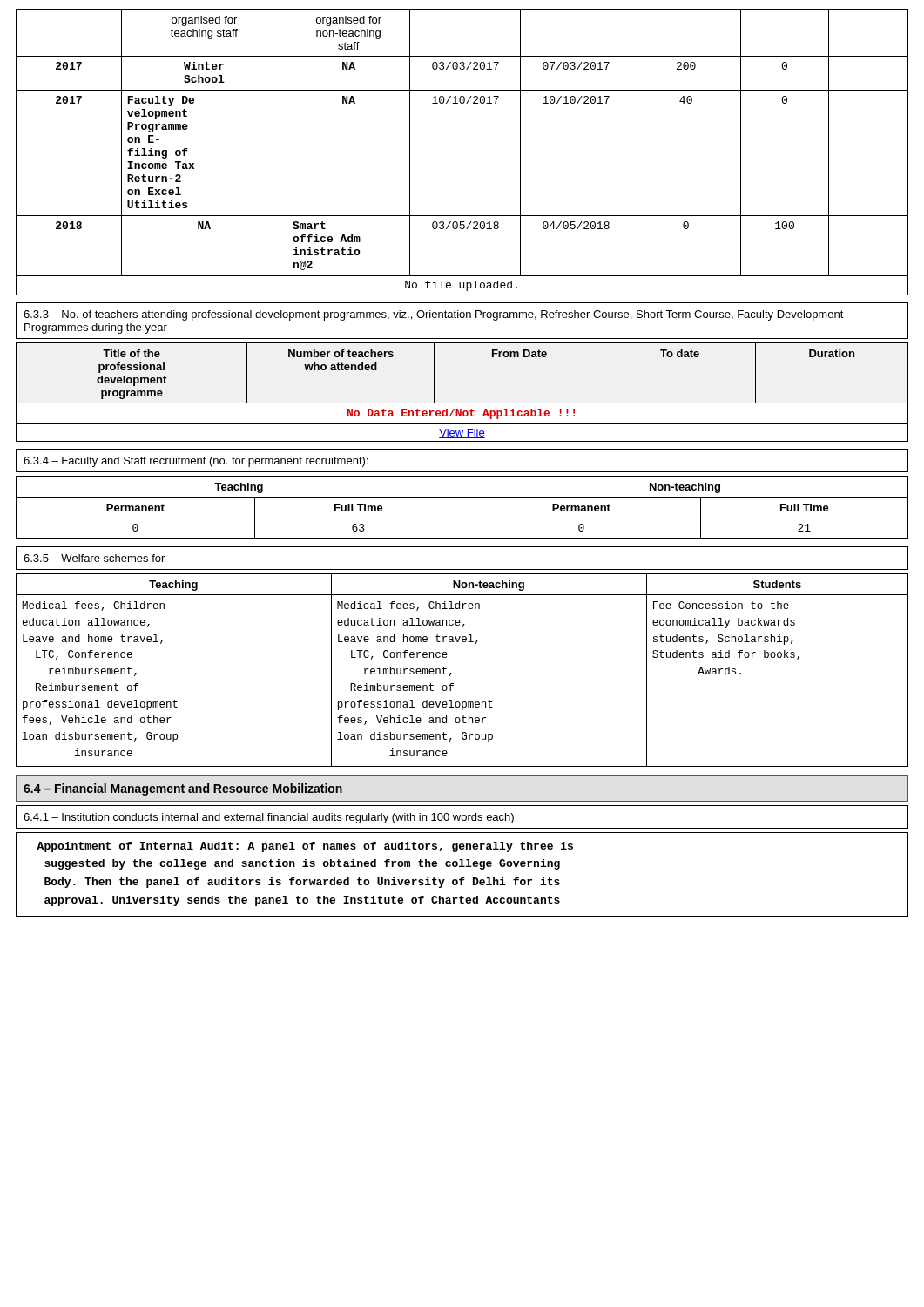Find the block on this page that starts "Appointment of Internal Audit: A panel of names"
The height and width of the screenshot is (1307, 924).
pos(299,873)
